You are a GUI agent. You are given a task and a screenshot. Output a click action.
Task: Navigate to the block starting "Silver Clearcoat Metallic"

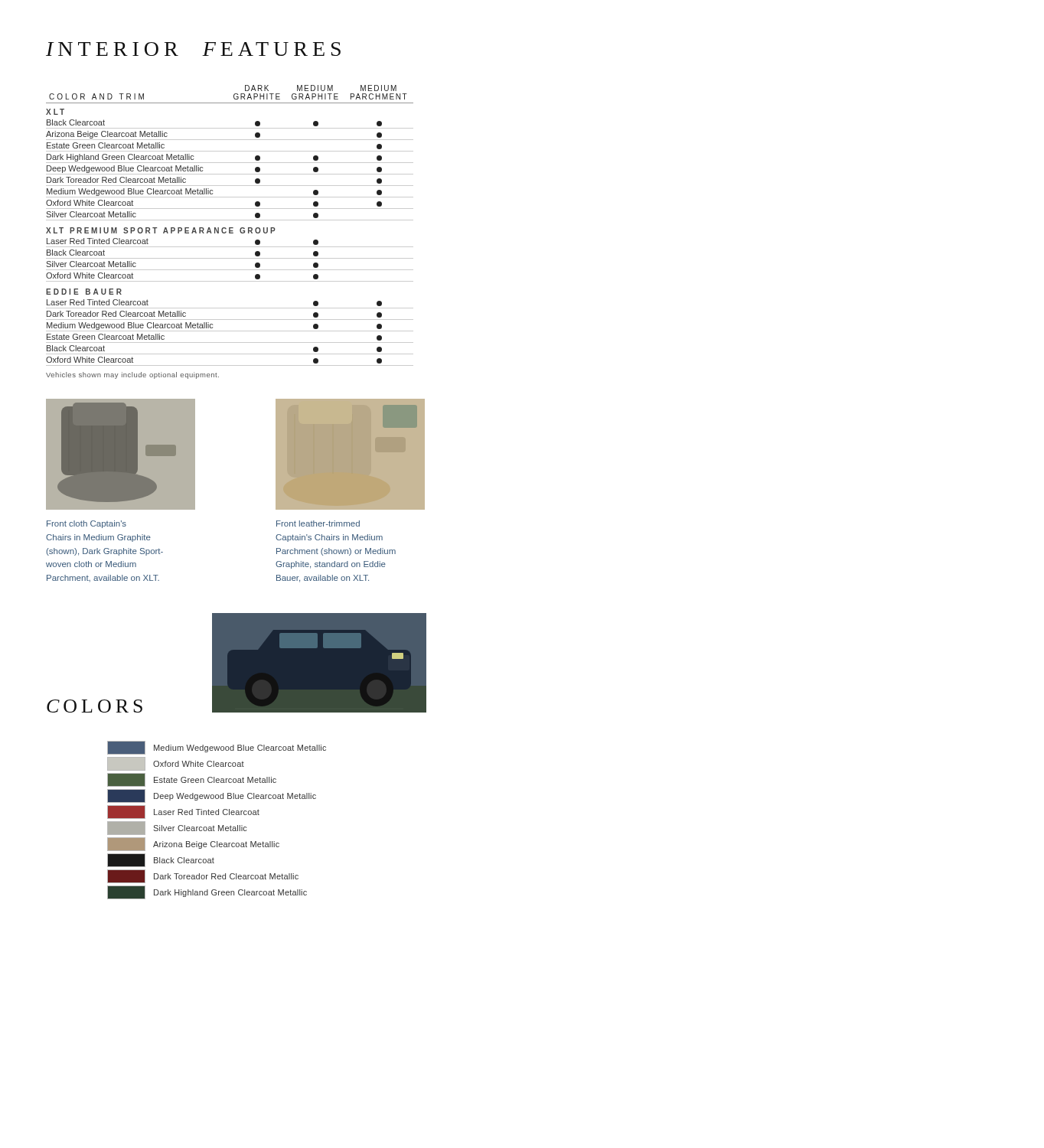click(177, 828)
